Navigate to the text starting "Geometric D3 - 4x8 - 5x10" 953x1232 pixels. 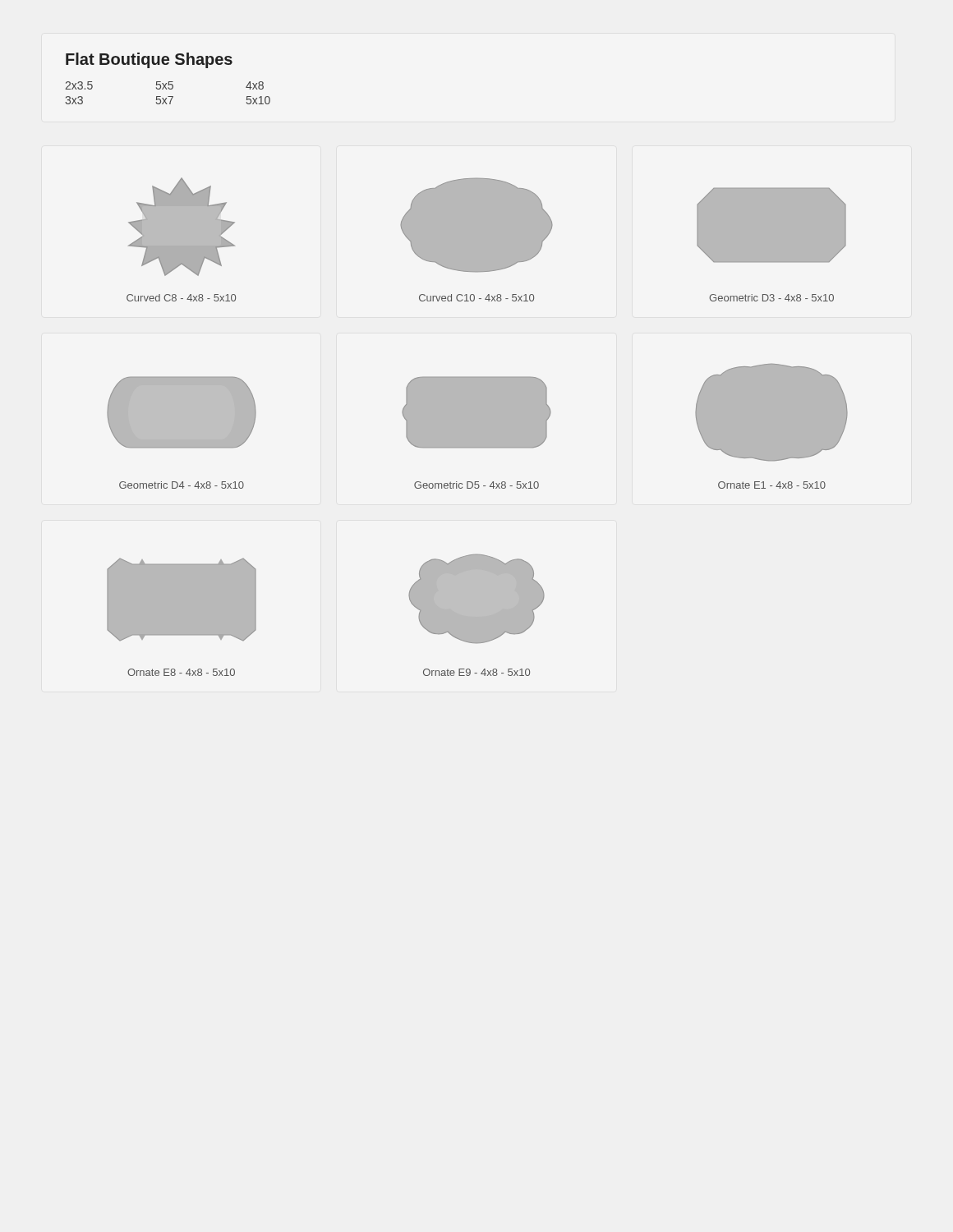pos(772,298)
